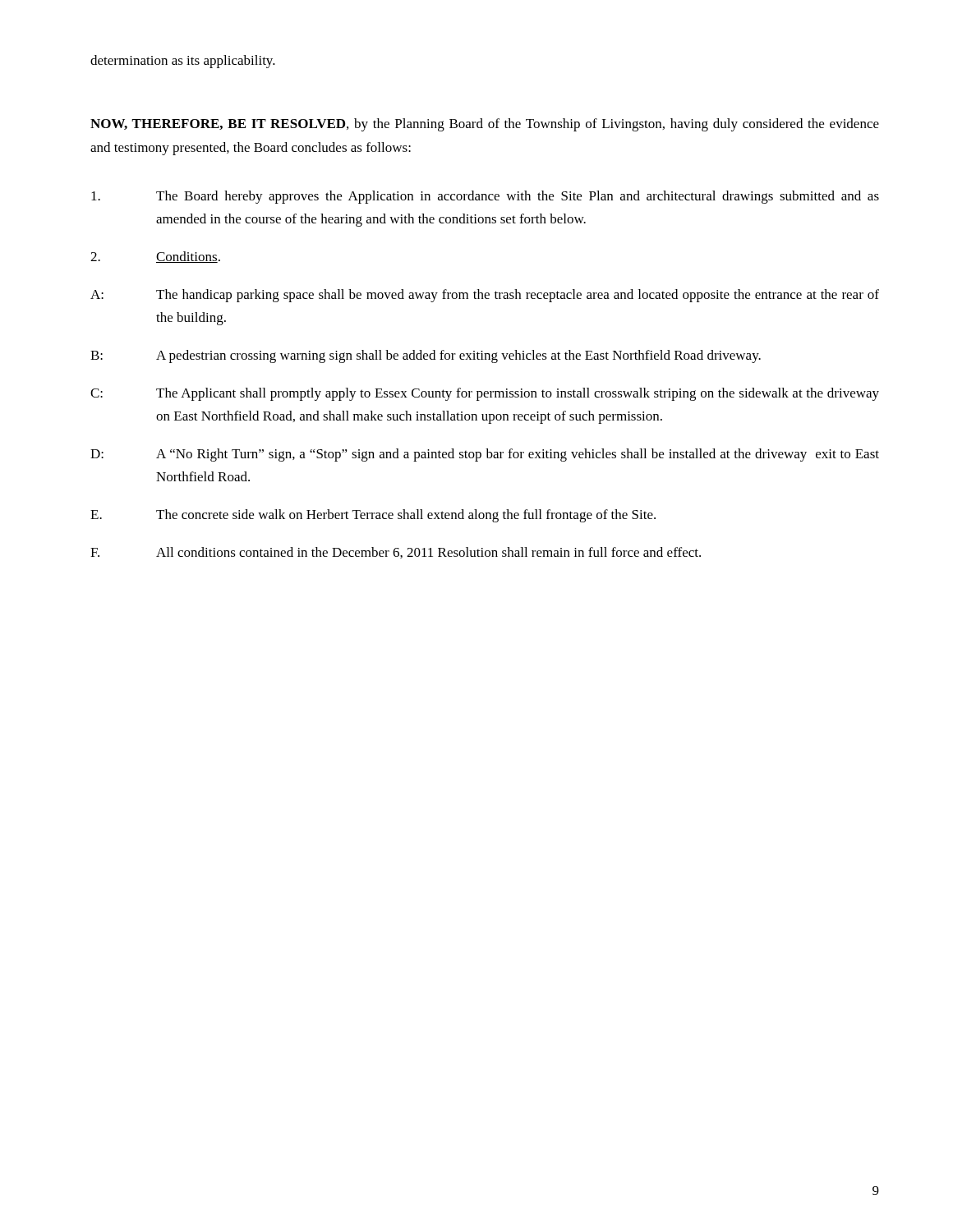Click on the element starting "determination as its applicability."
Viewport: 953px width, 1232px height.
(x=183, y=60)
